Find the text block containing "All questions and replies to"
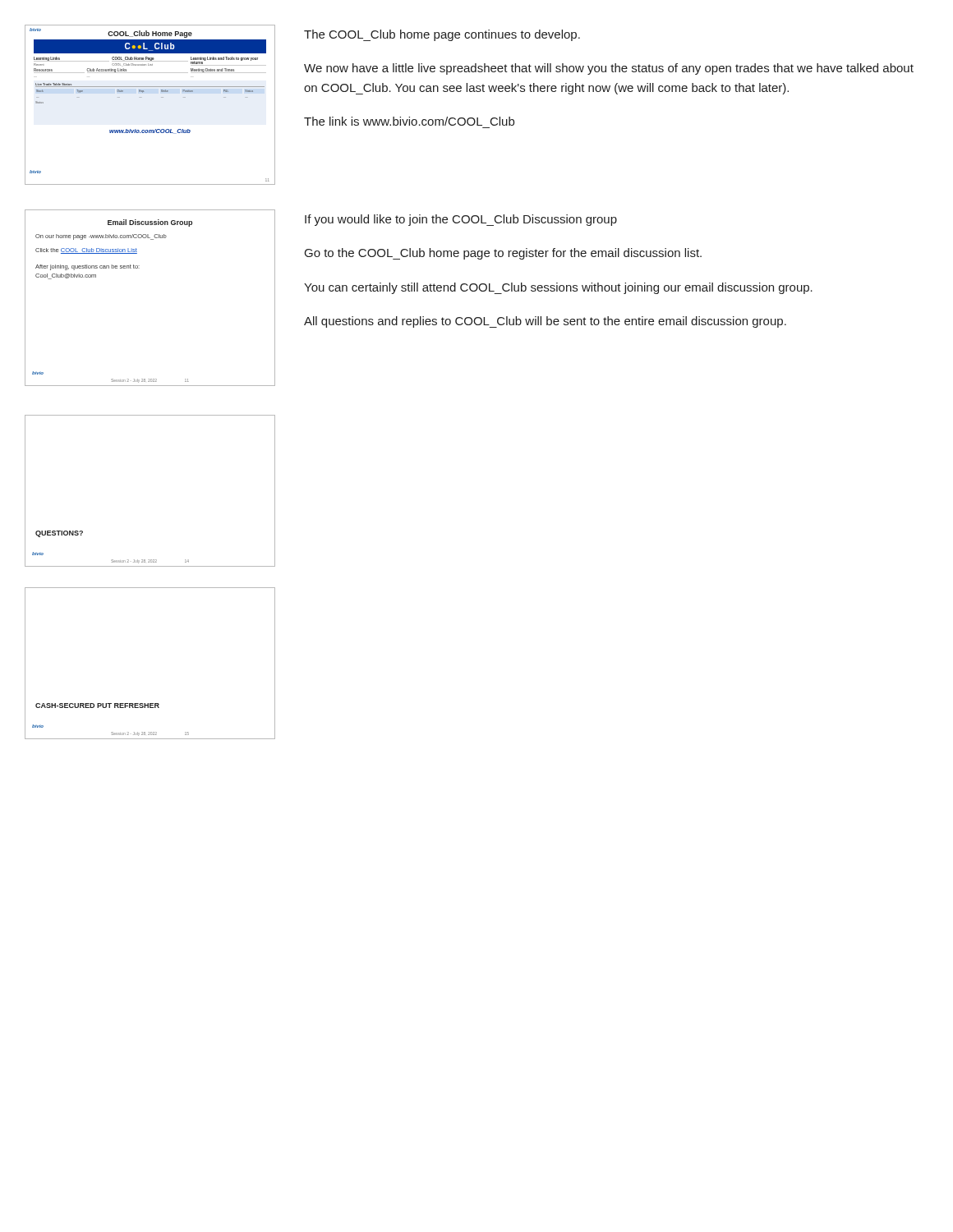The image size is (953, 1232). [545, 321]
